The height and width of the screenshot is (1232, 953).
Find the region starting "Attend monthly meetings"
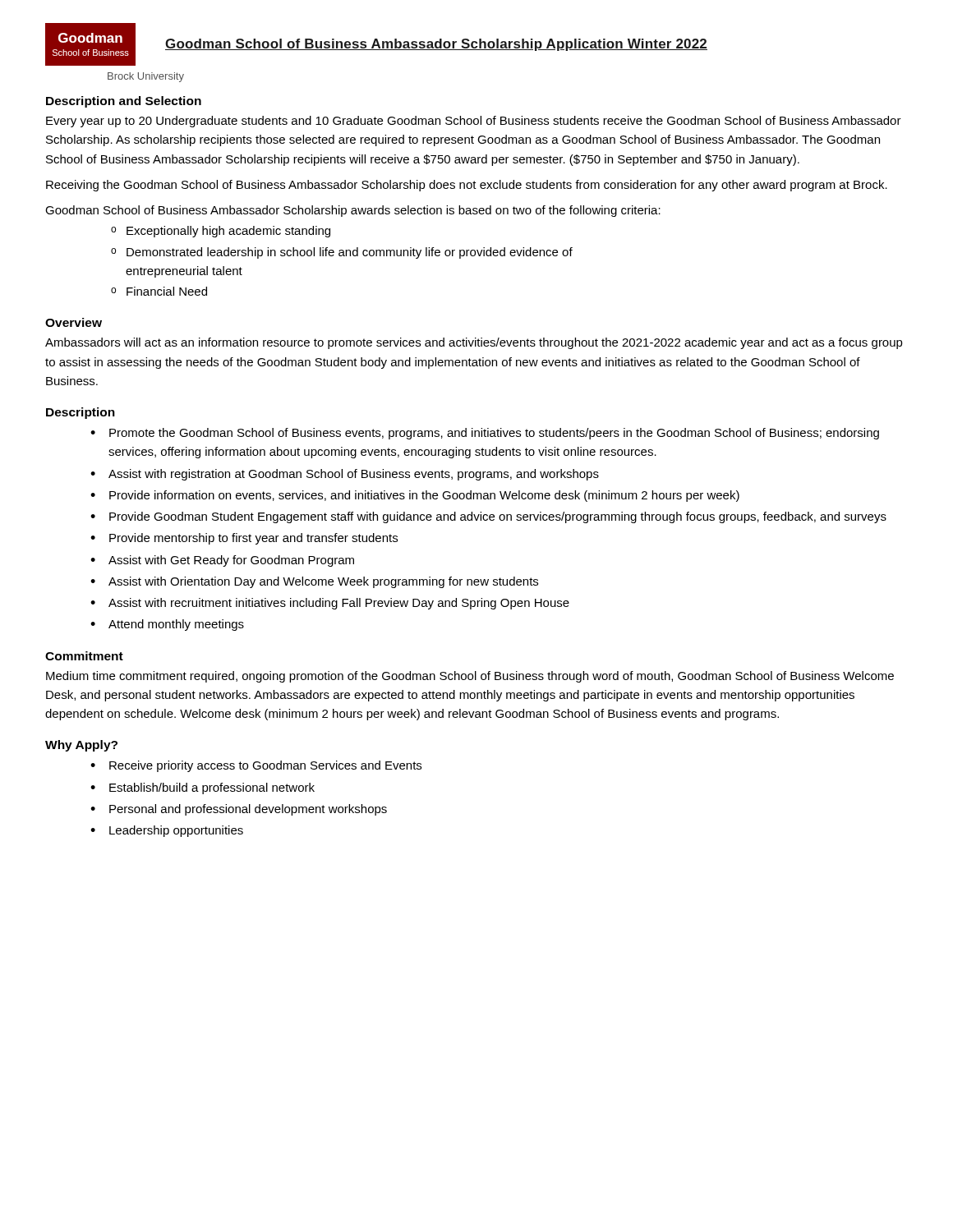coord(176,624)
